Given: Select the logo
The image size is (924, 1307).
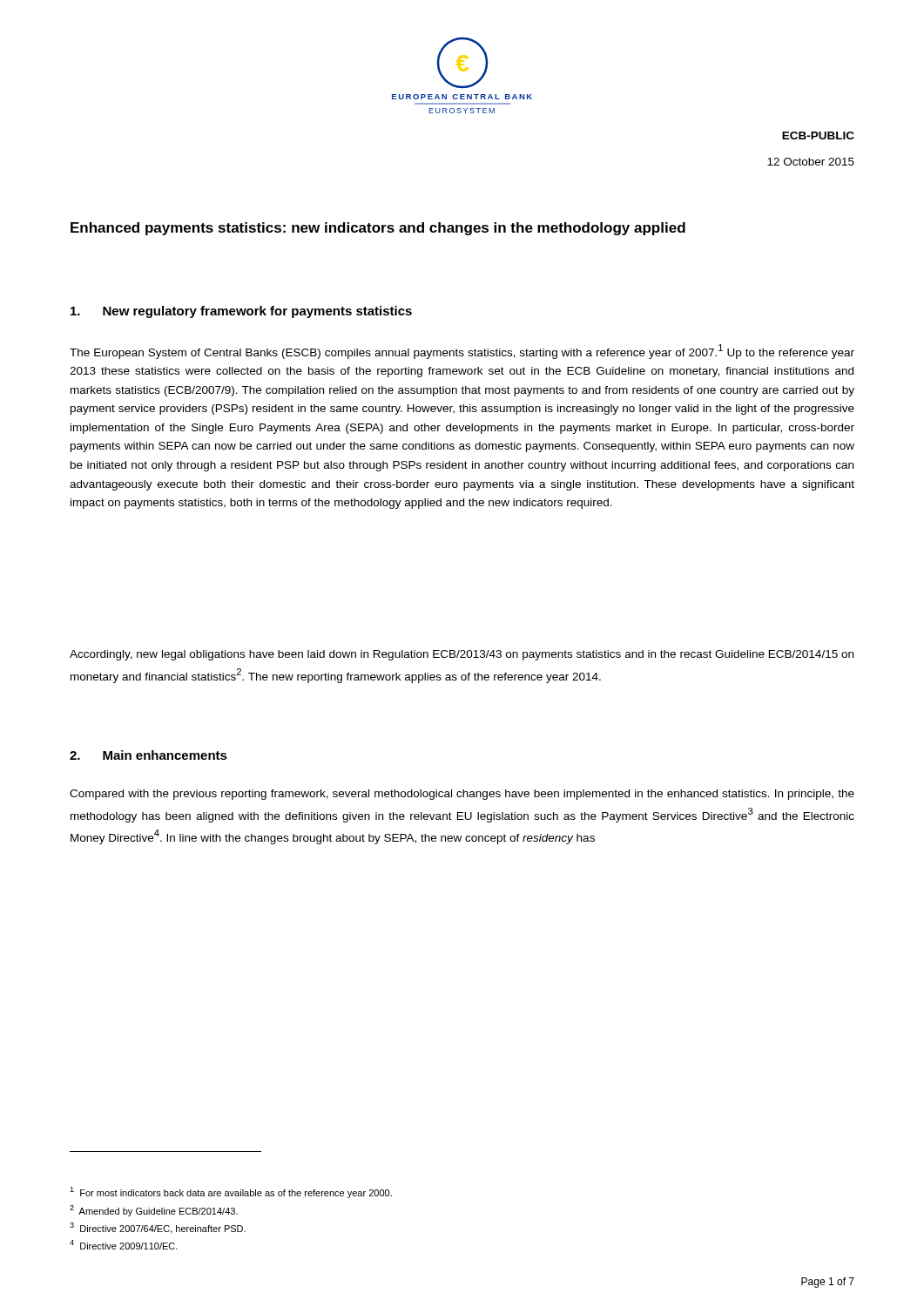Looking at the screenshot, I should click(x=462, y=74).
